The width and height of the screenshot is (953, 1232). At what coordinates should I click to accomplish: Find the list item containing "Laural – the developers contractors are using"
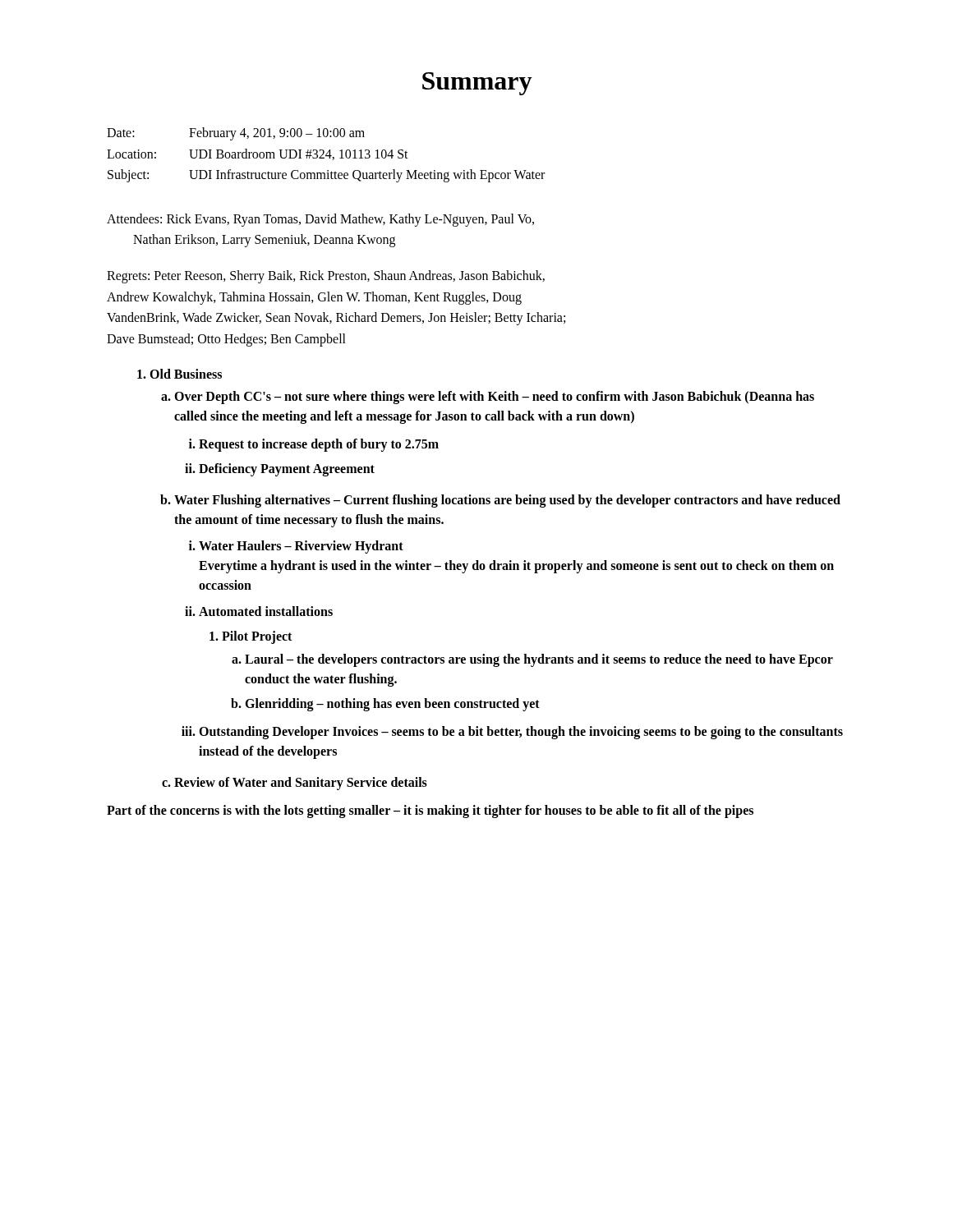[x=539, y=669]
